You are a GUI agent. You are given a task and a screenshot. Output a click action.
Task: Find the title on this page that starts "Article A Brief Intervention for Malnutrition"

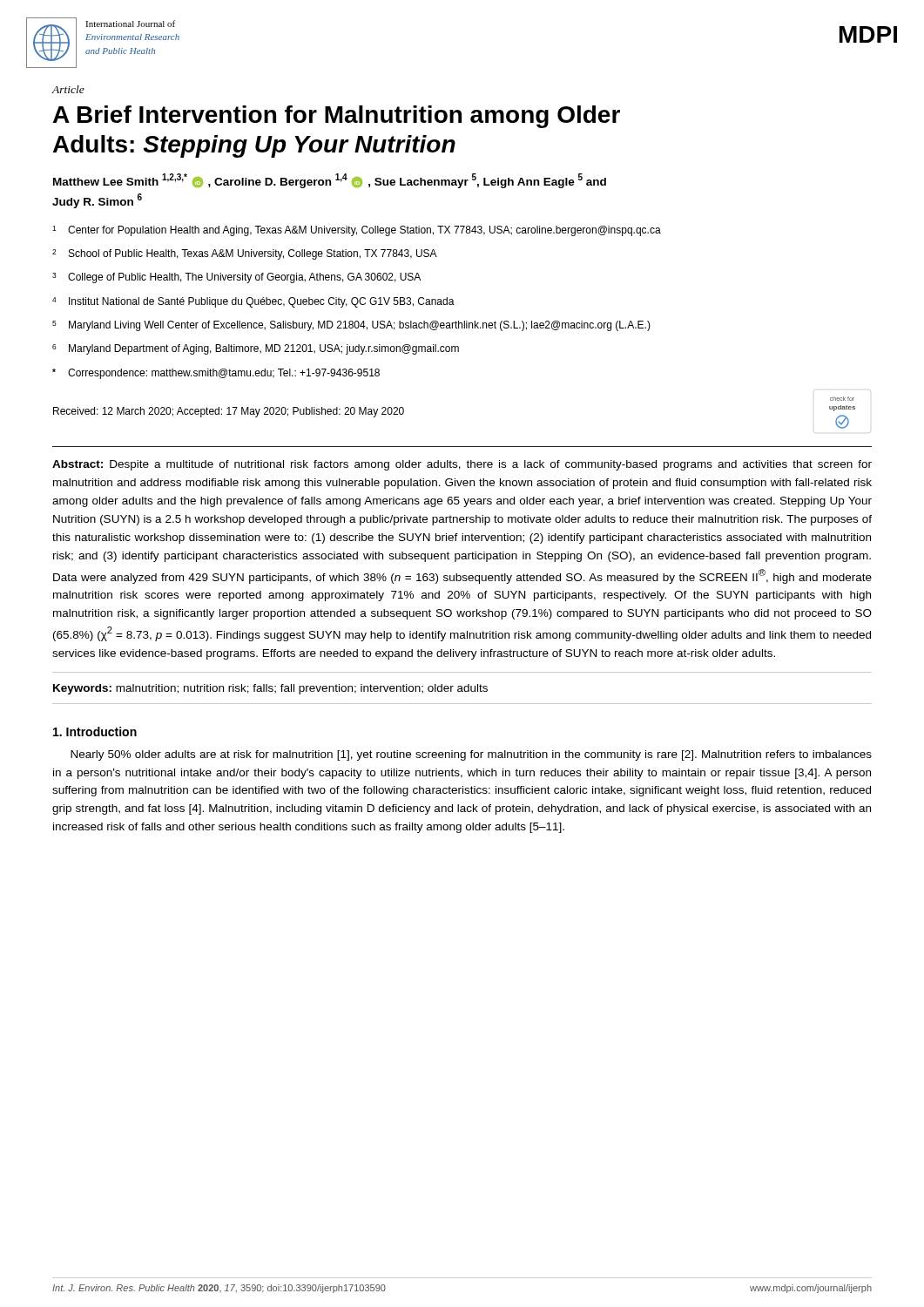point(462,121)
